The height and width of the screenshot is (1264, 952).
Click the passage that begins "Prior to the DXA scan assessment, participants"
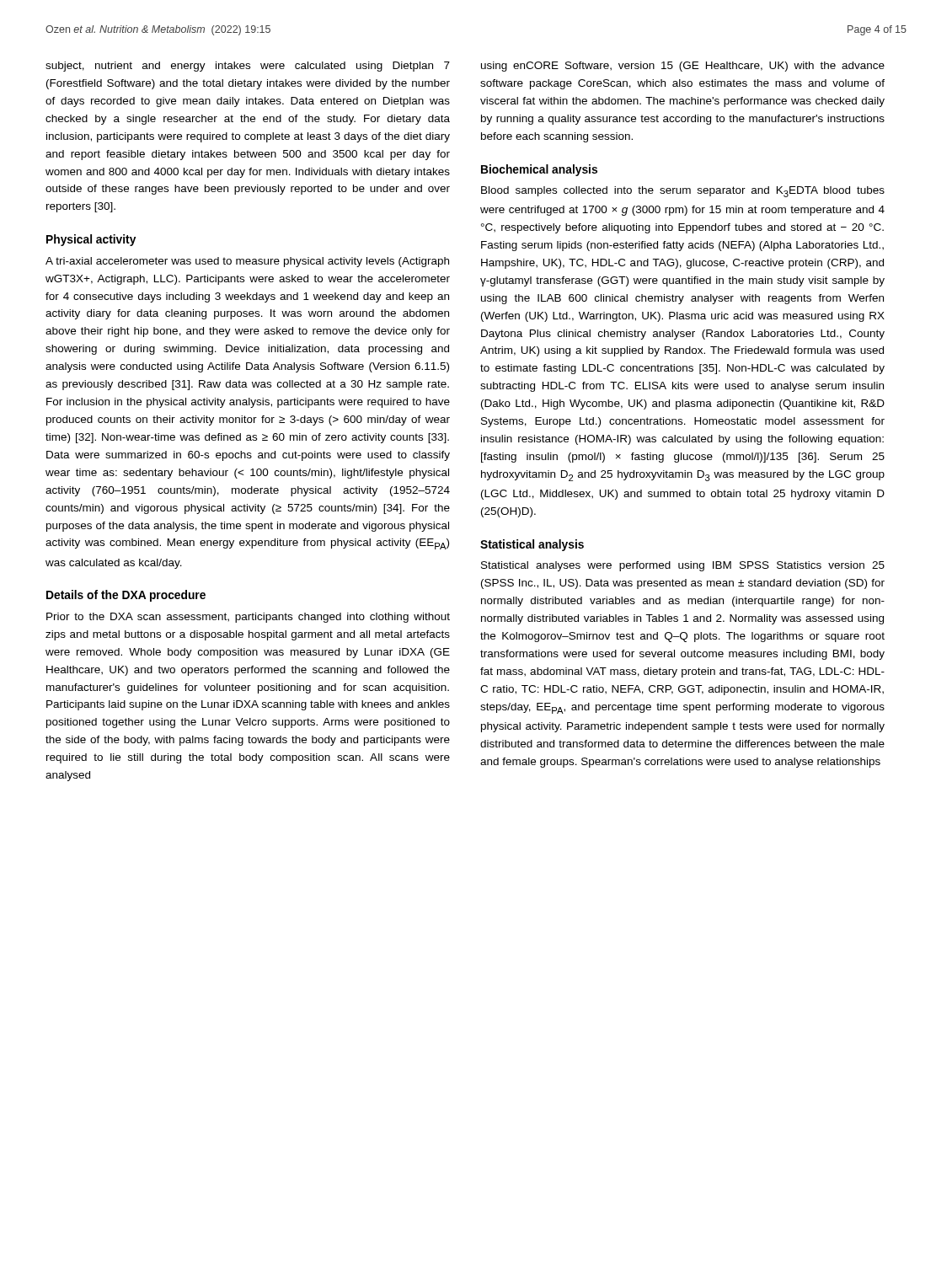coord(248,696)
